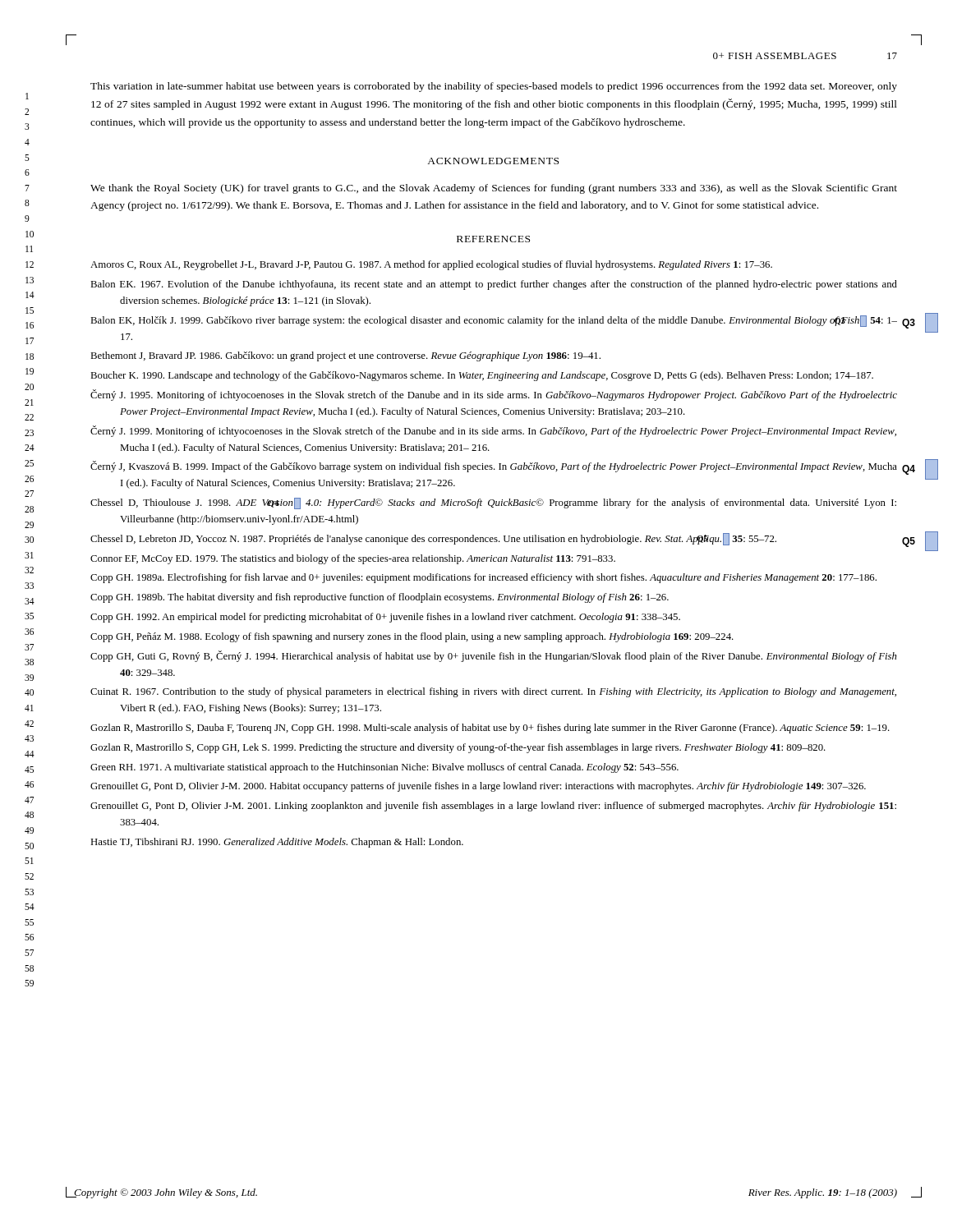
Task: Locate the region starting "Copp GH, Guti G, Rovný B, Černý J."
Action: click(494, 664)
